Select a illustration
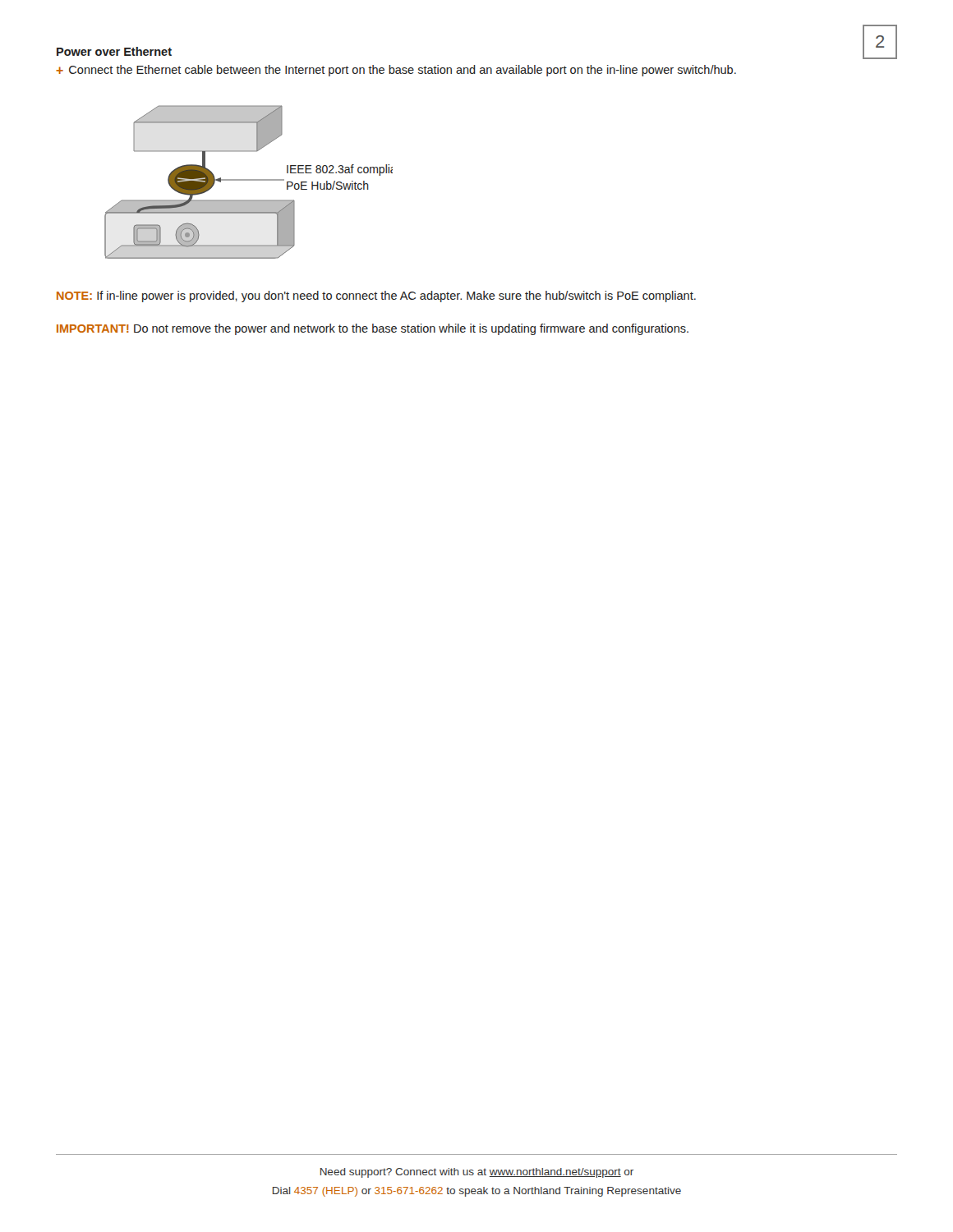 point(493,185)
